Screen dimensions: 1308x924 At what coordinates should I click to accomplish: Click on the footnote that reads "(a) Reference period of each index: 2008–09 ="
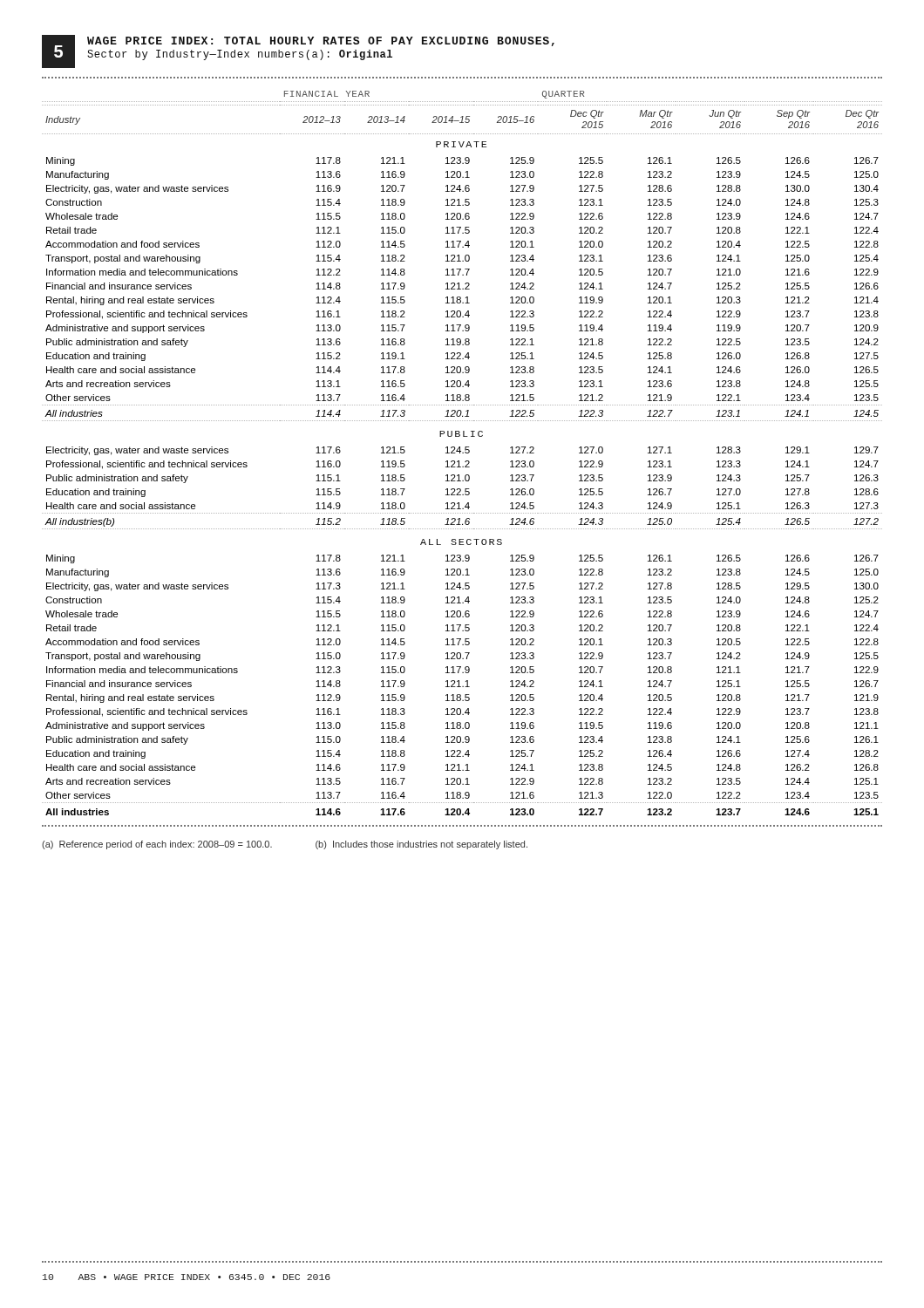pyautogui.click(x=158, y=844)
